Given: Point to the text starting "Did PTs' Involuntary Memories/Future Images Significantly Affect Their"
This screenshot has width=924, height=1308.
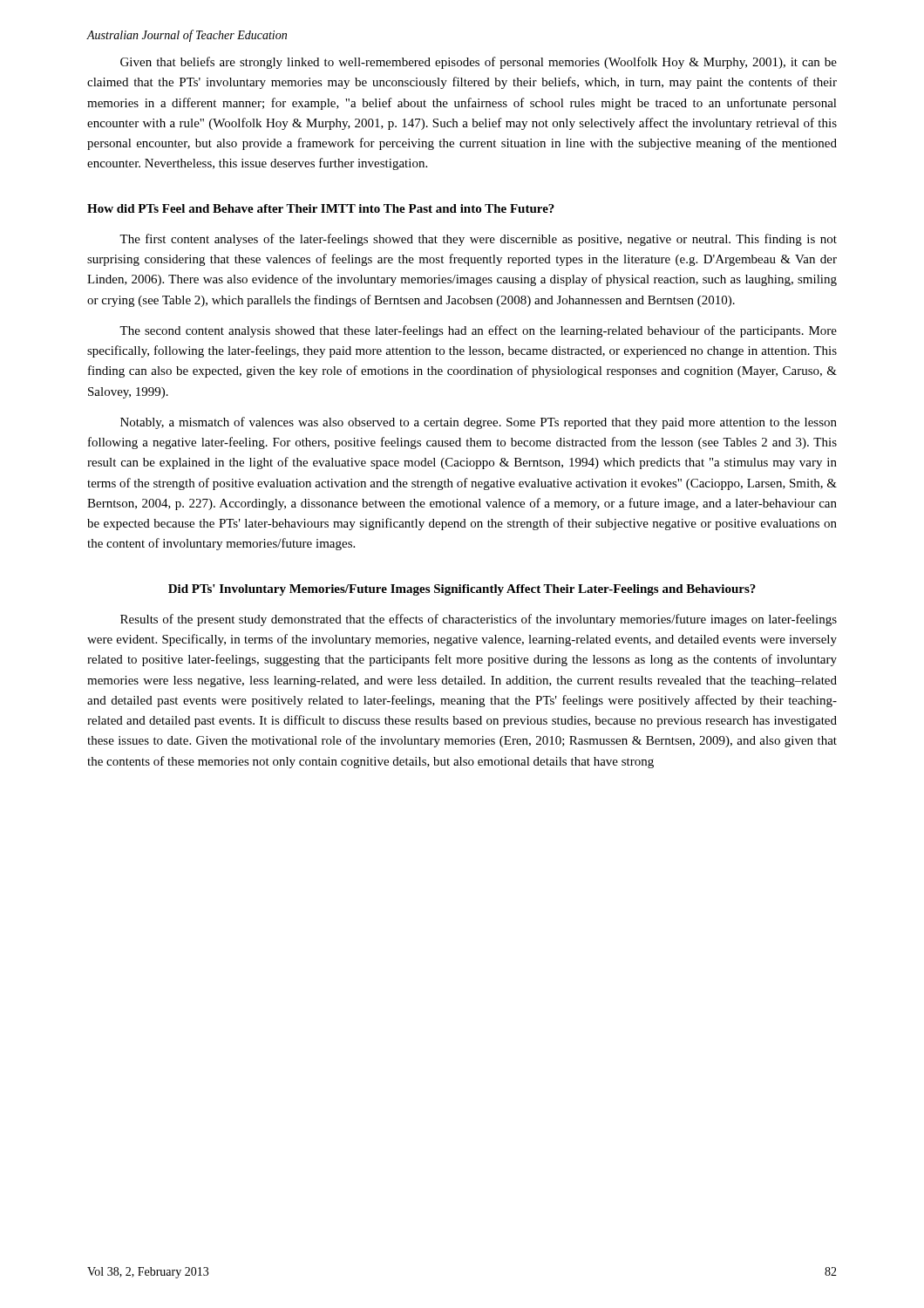Looking at the screenshot, I should (462, 588).
